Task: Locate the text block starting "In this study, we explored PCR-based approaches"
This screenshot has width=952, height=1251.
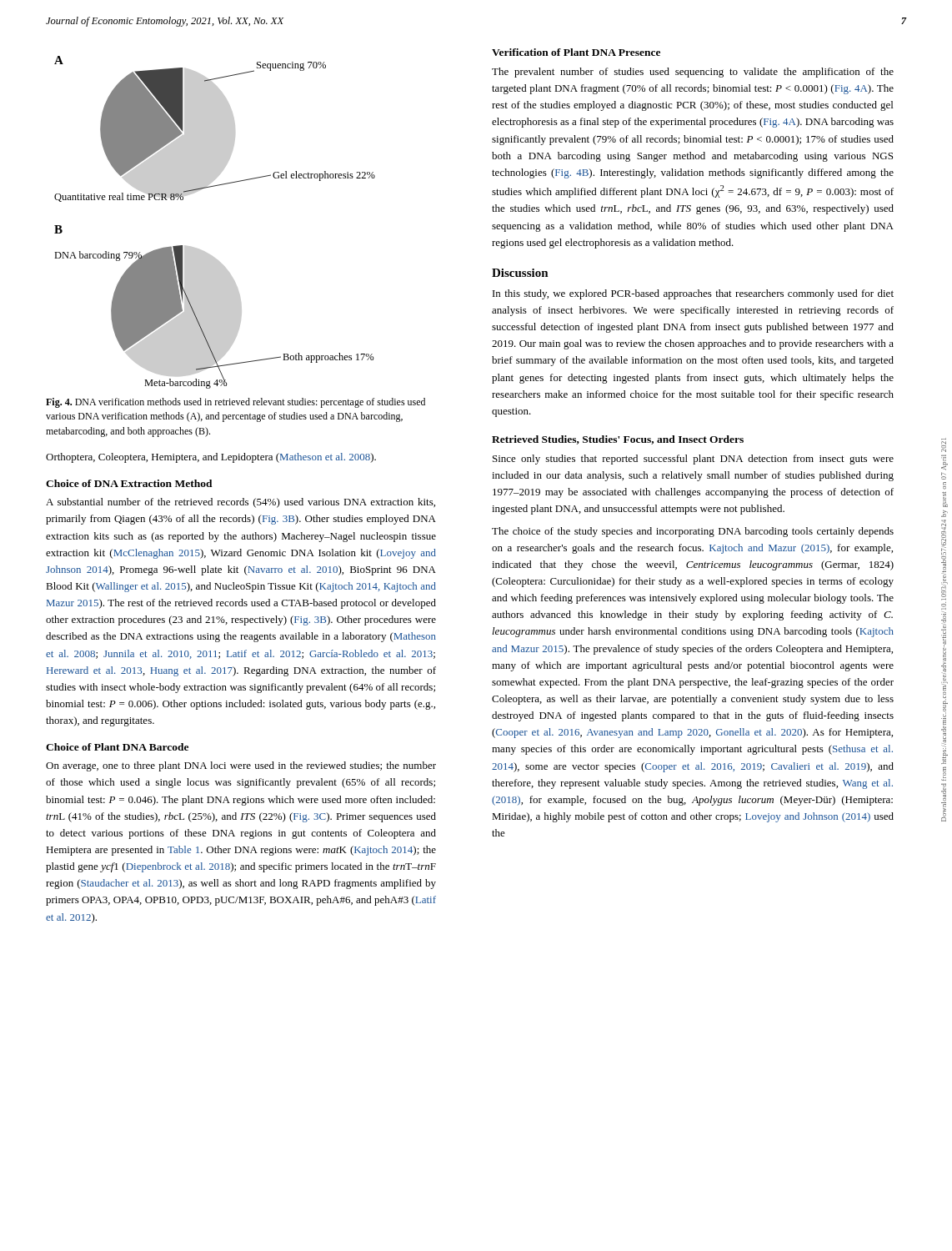Action: point(693,352)
